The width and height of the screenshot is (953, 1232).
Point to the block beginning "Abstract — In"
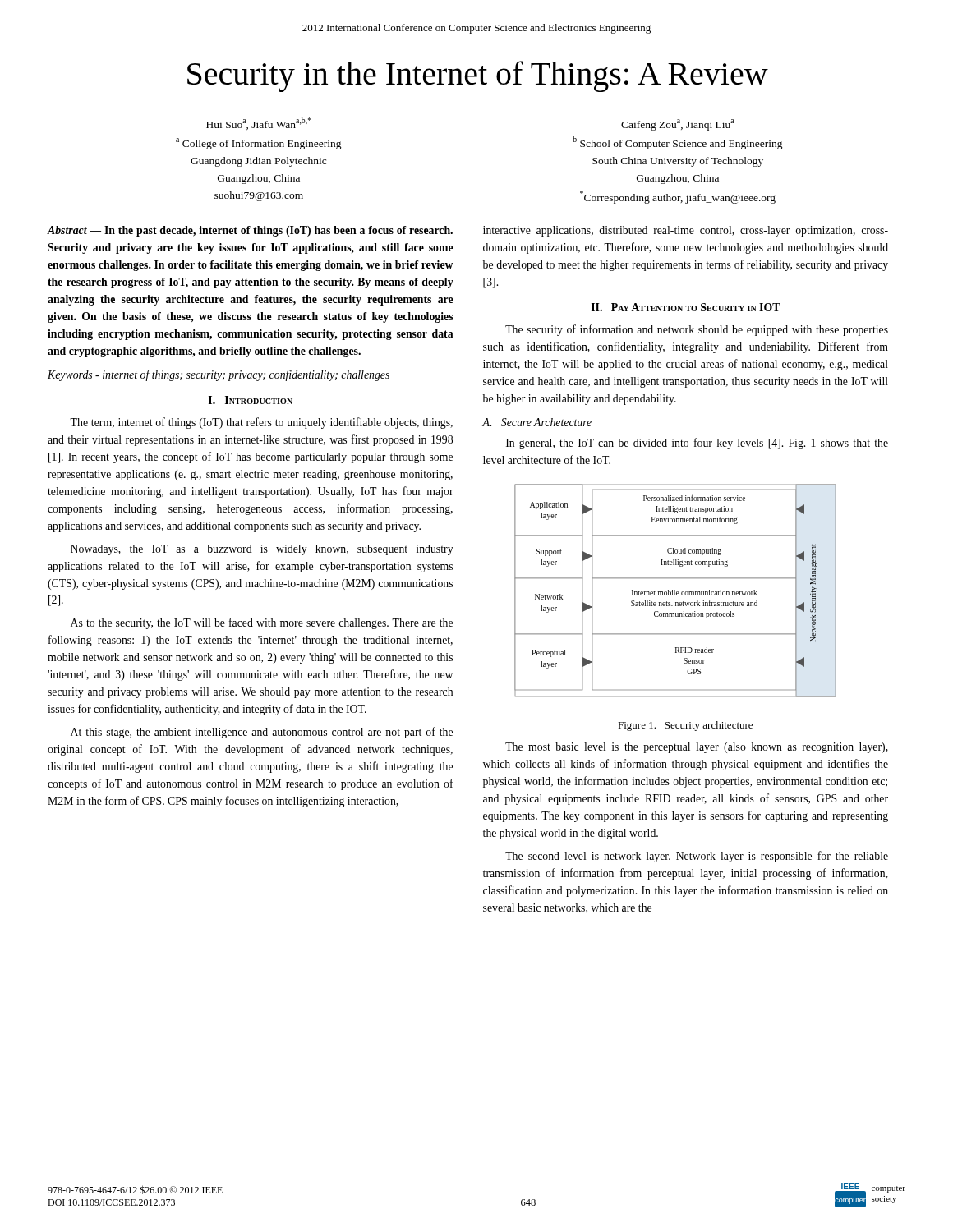[x=250, y=292]
